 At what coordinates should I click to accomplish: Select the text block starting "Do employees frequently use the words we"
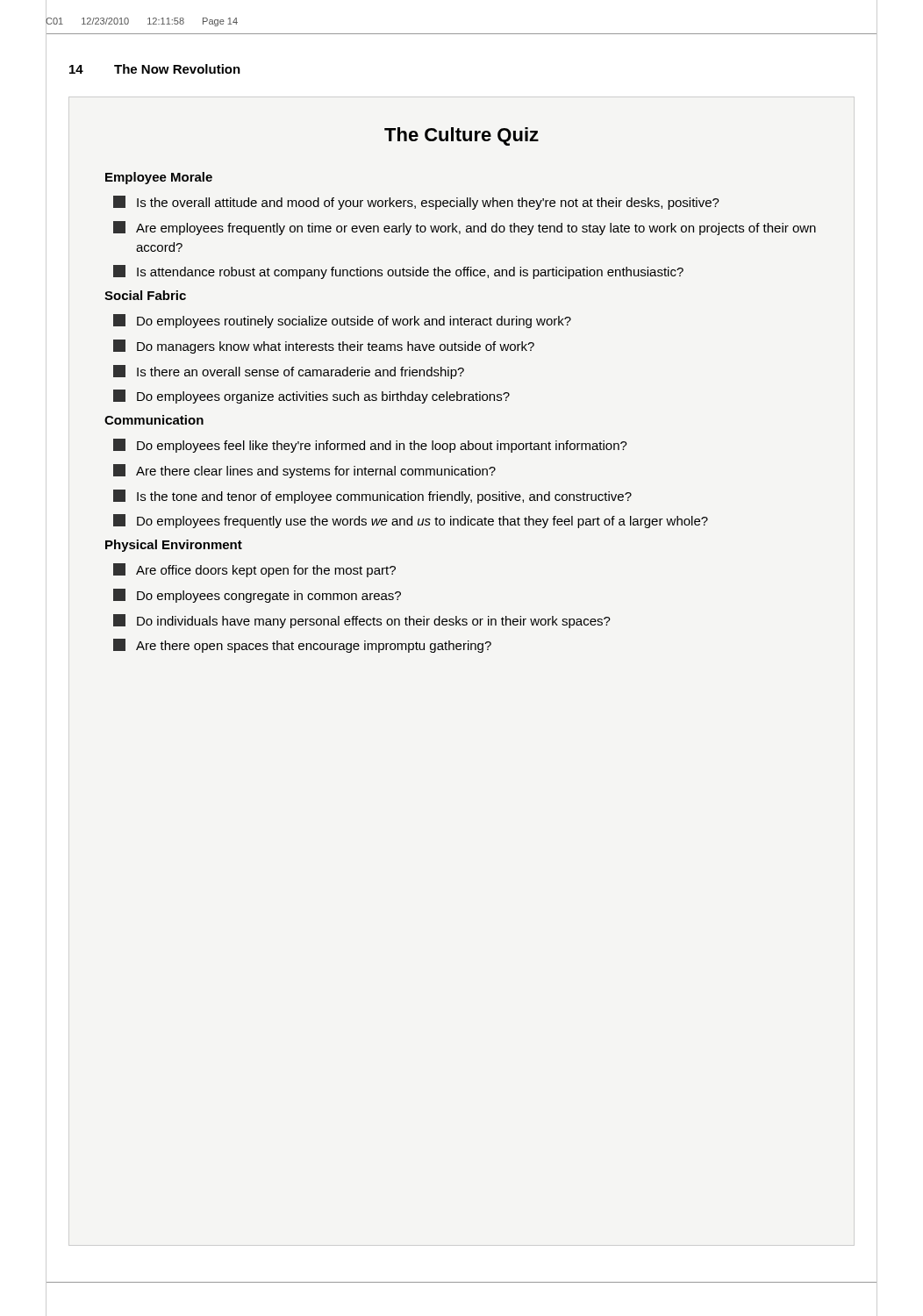[466, 521]
